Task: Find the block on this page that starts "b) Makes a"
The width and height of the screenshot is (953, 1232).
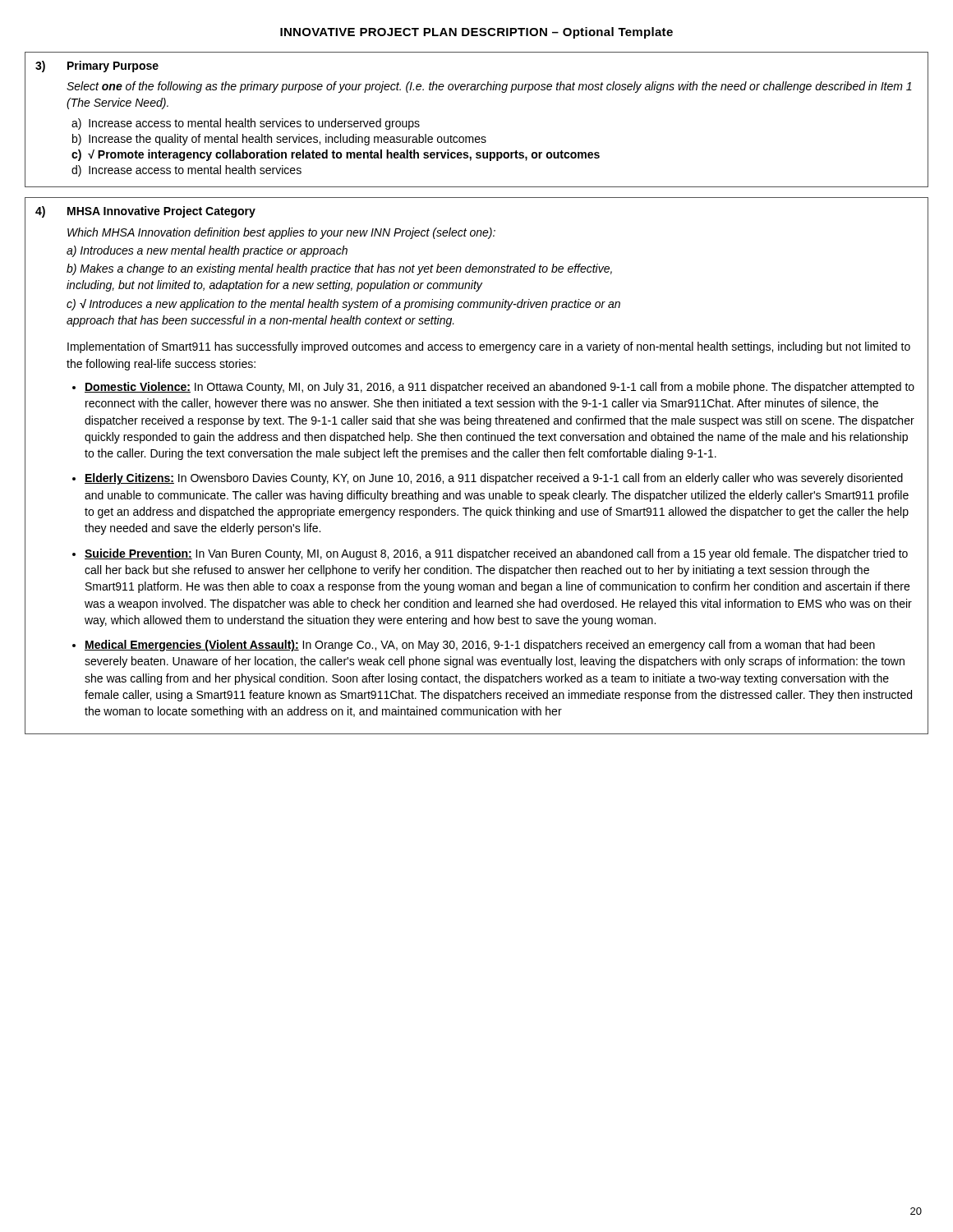Action: 340,277
